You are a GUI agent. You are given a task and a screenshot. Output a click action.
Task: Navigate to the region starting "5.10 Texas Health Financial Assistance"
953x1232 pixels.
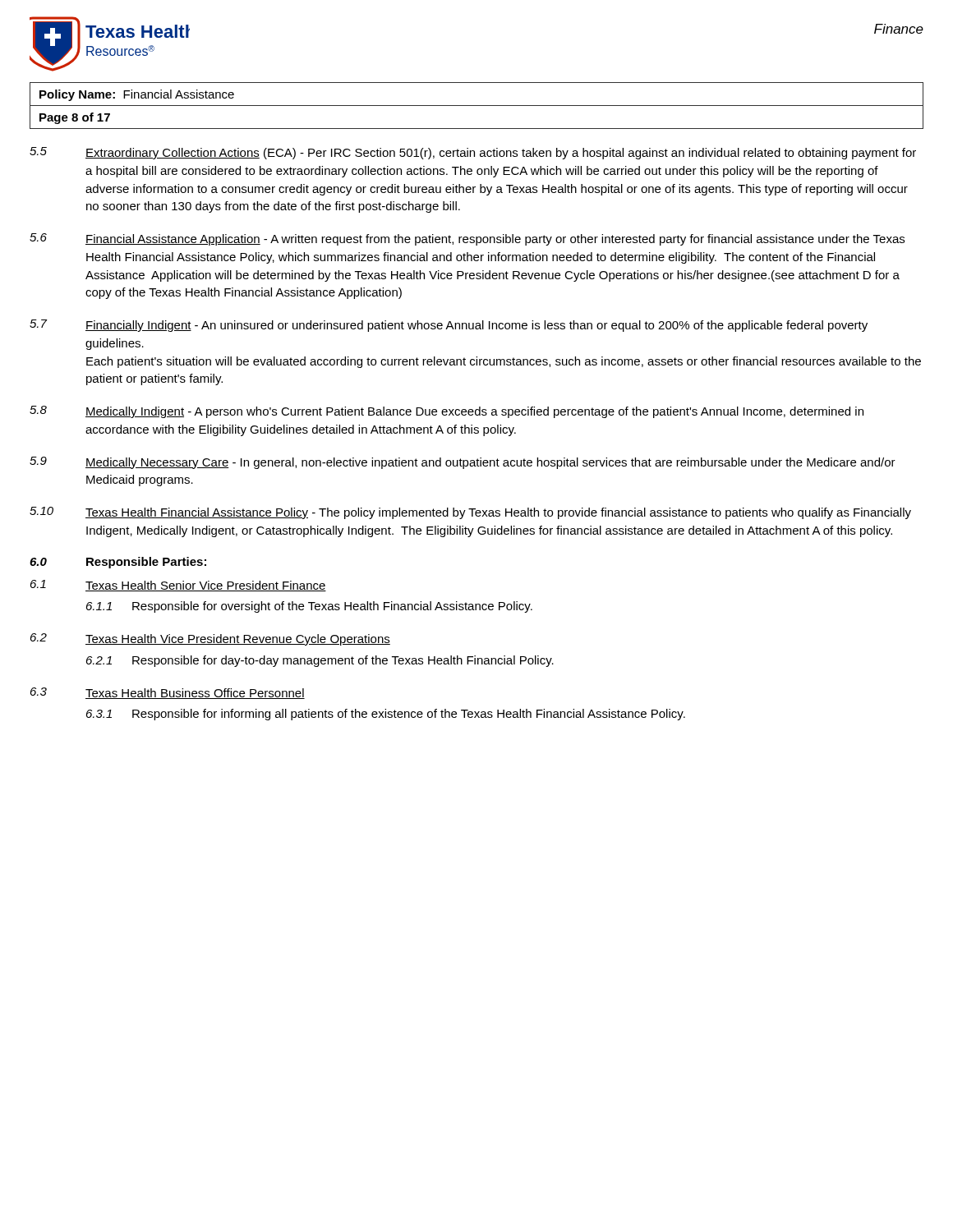[476, 521]
